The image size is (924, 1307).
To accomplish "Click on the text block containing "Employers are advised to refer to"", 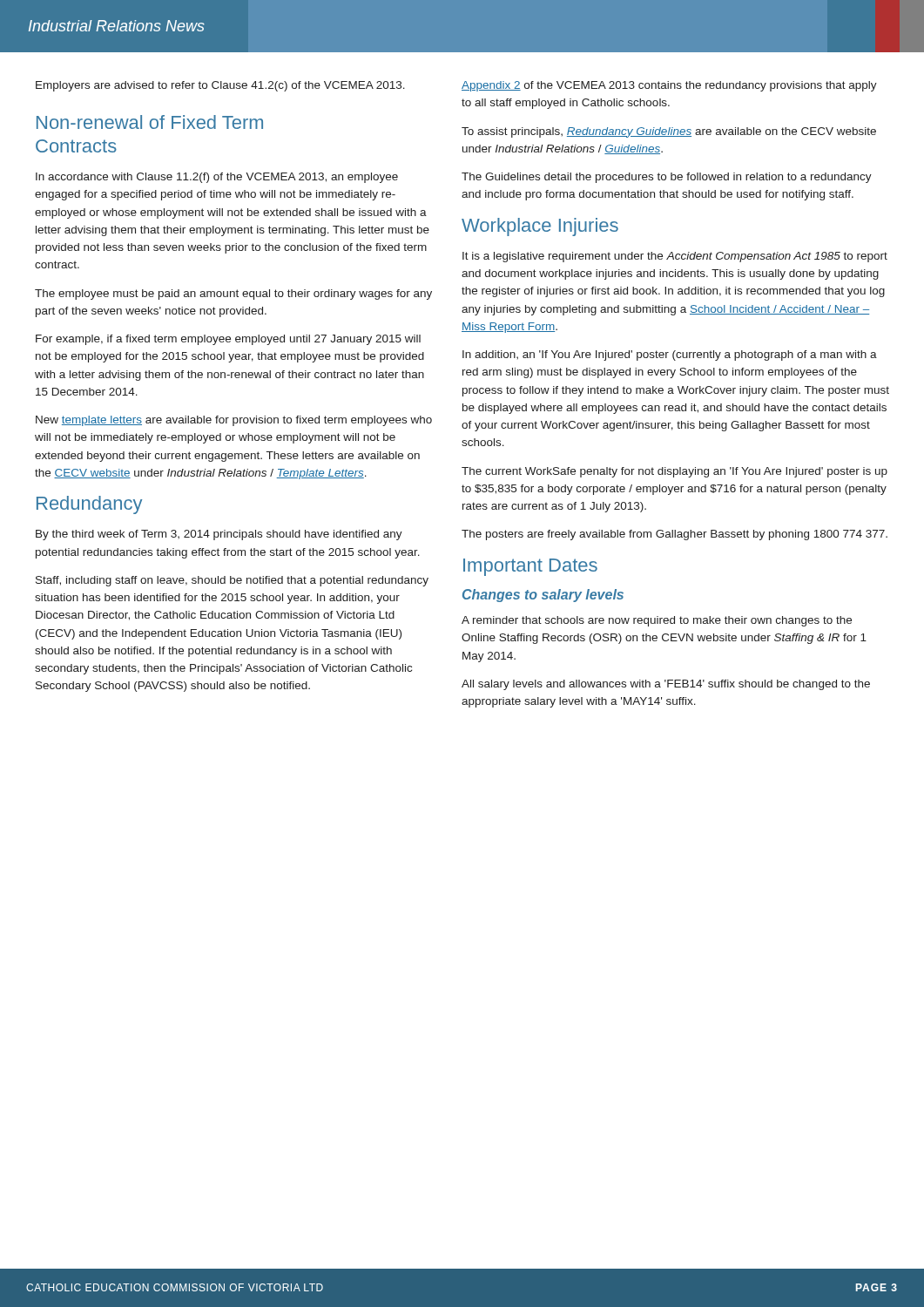I will (235, 86).
